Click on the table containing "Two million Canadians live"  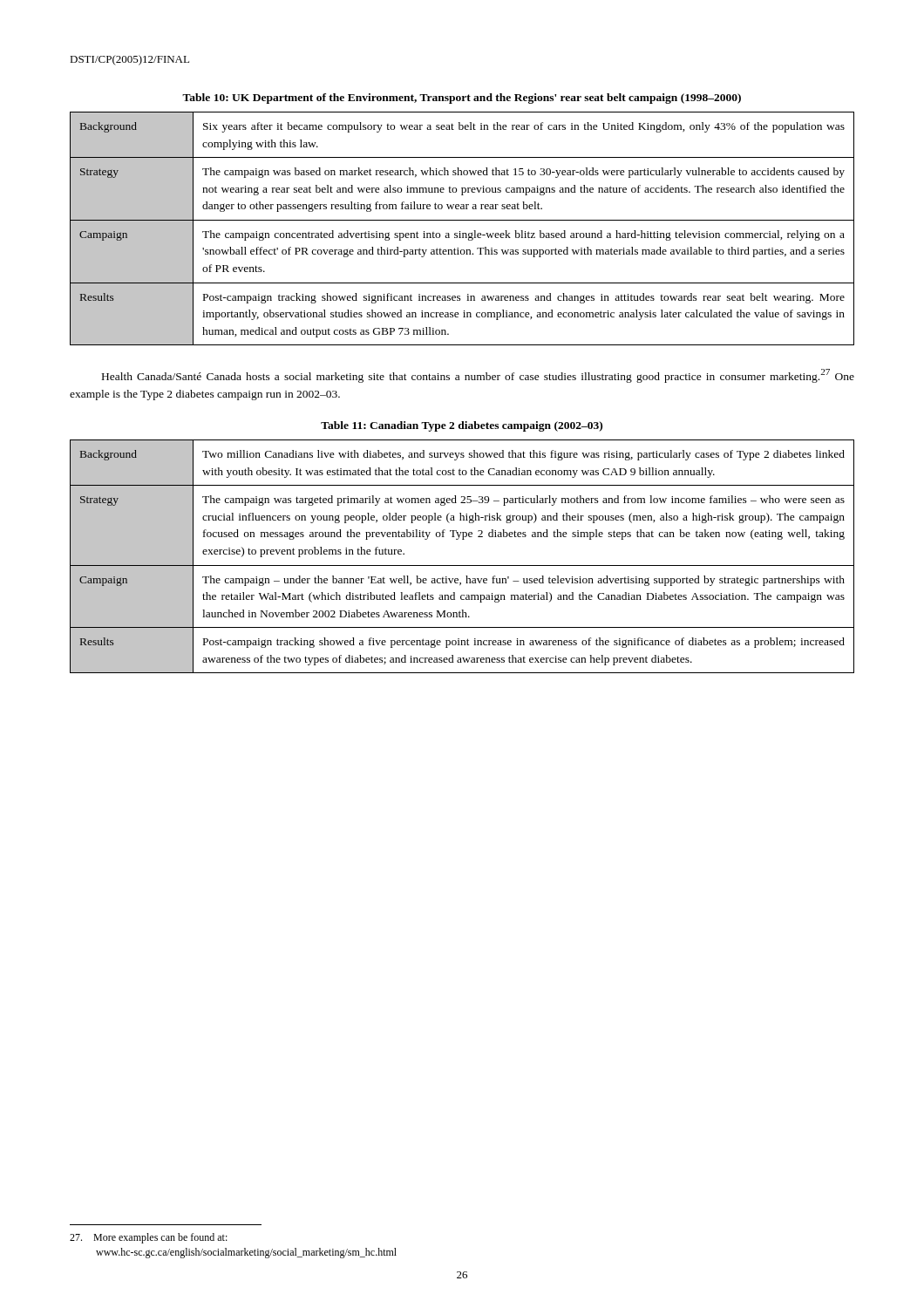click(x=462, y=557)
